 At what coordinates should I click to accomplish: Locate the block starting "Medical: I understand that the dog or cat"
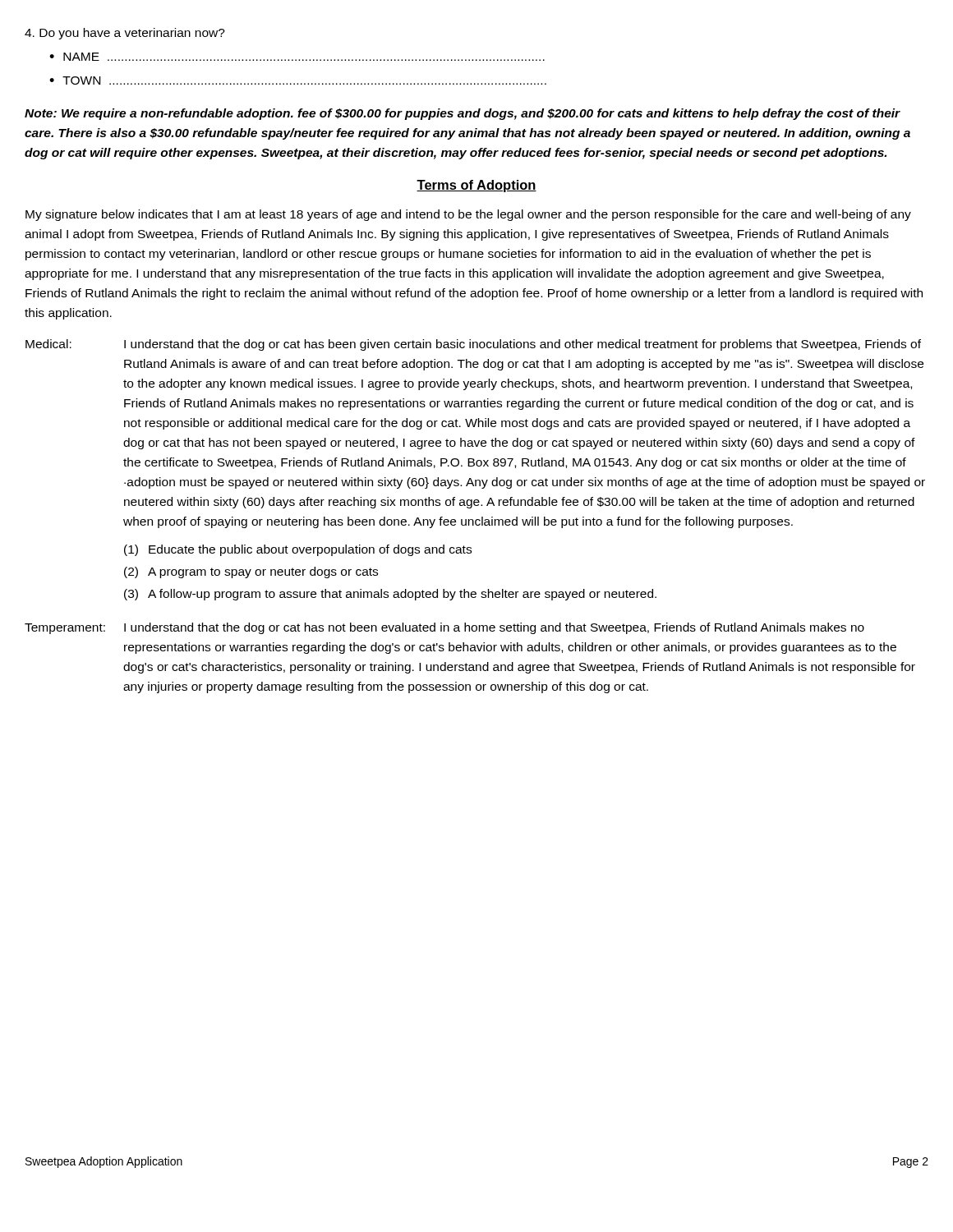coord(476,470)
